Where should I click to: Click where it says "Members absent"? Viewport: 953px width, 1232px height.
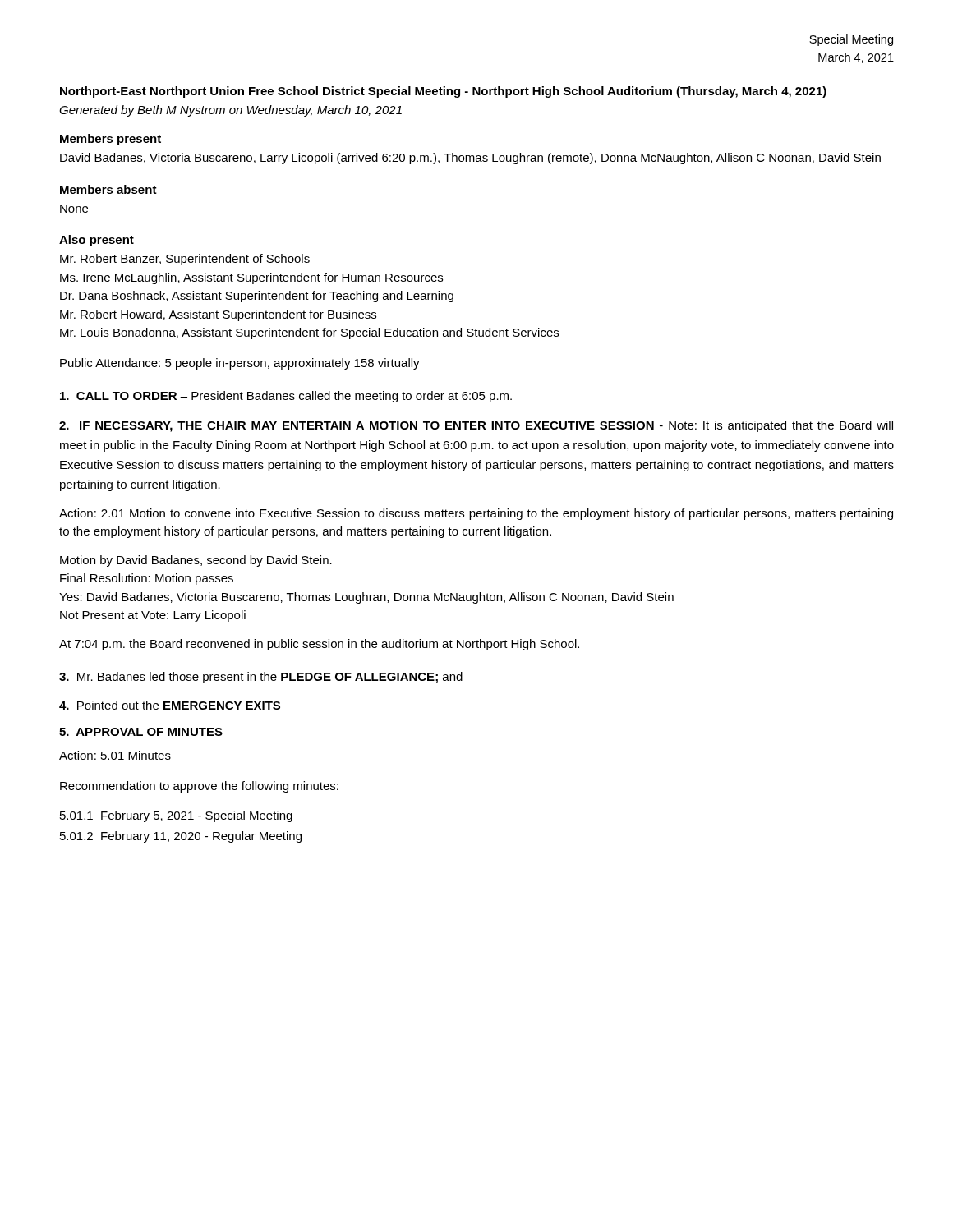click(x=108, y=189)
